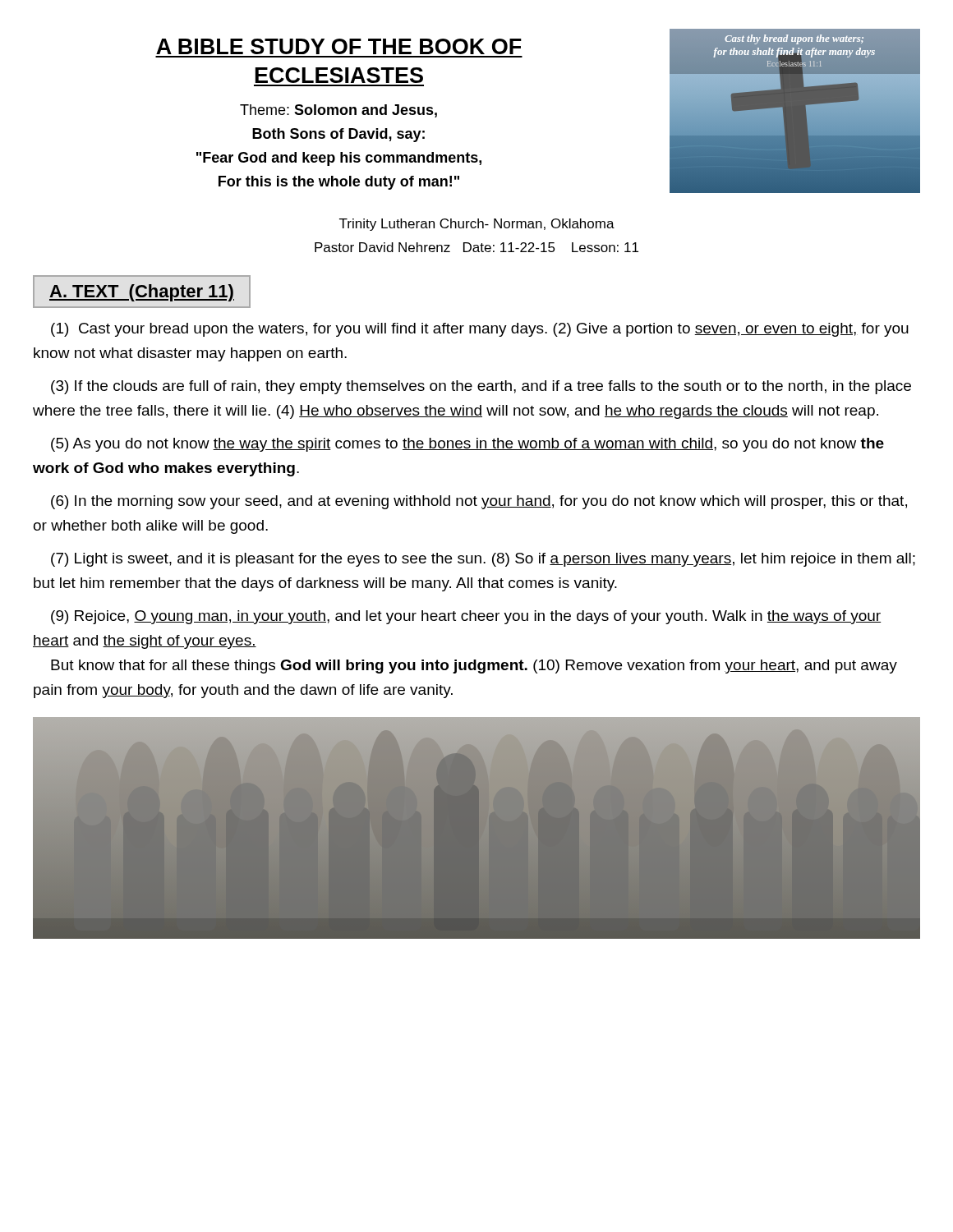Locate the block of text that opens with "(9) Rejoice, O young man, in"
Screen dimensions: 1232x953
pyautogui.click(x=465, y=653)
